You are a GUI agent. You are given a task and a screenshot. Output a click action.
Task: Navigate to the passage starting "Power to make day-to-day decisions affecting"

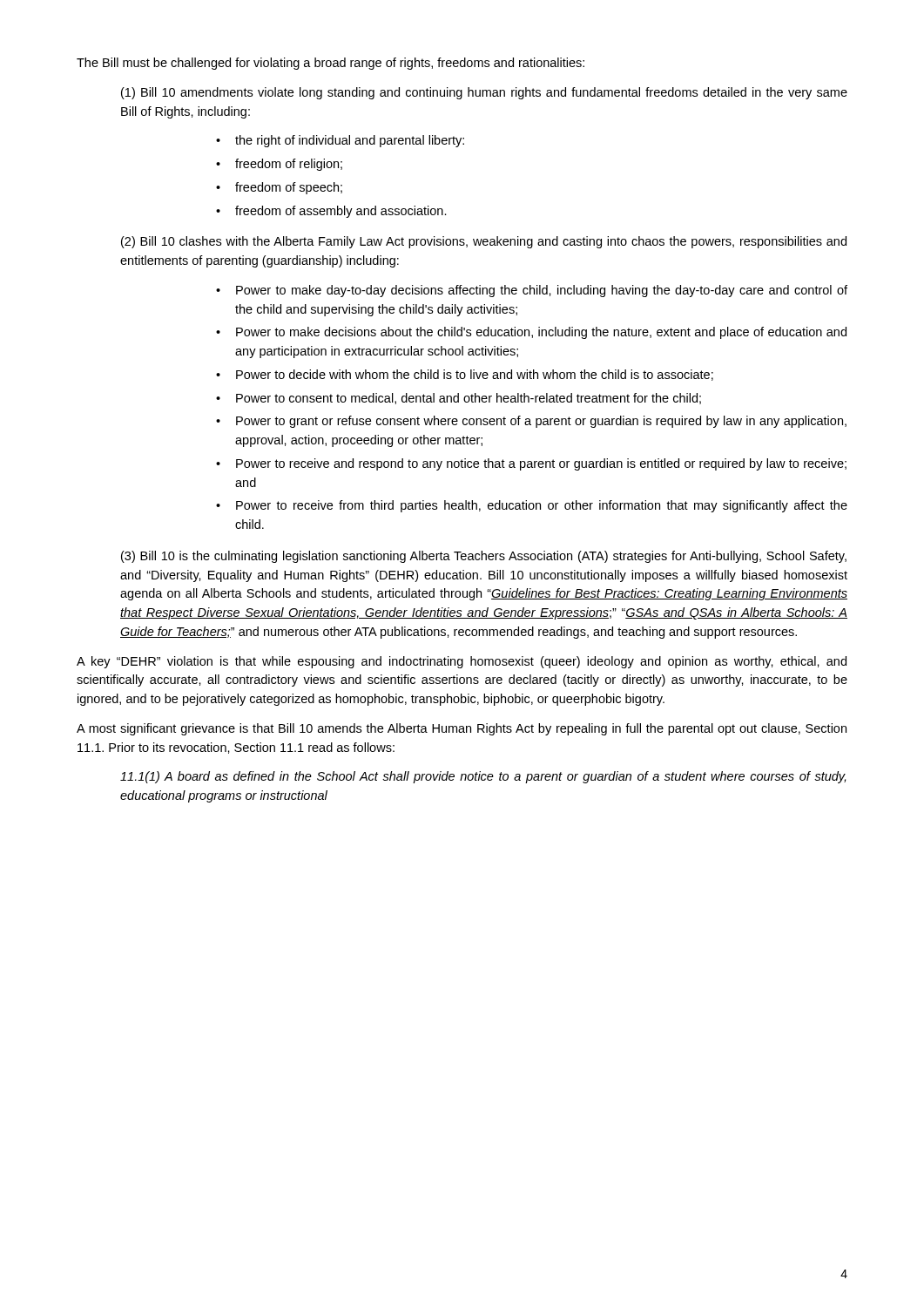(x=541, y=299)
